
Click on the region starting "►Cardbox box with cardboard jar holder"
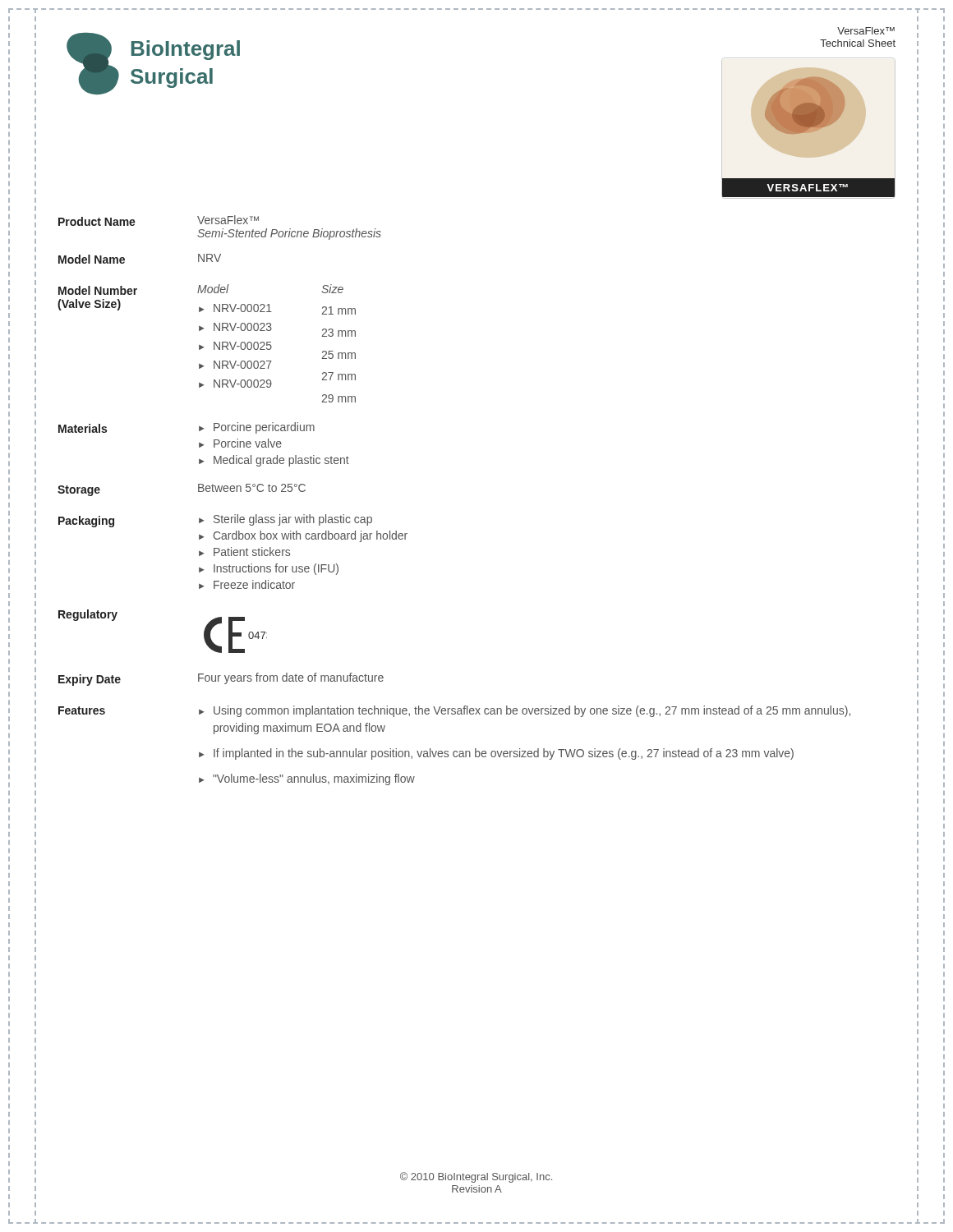(302, 535)
